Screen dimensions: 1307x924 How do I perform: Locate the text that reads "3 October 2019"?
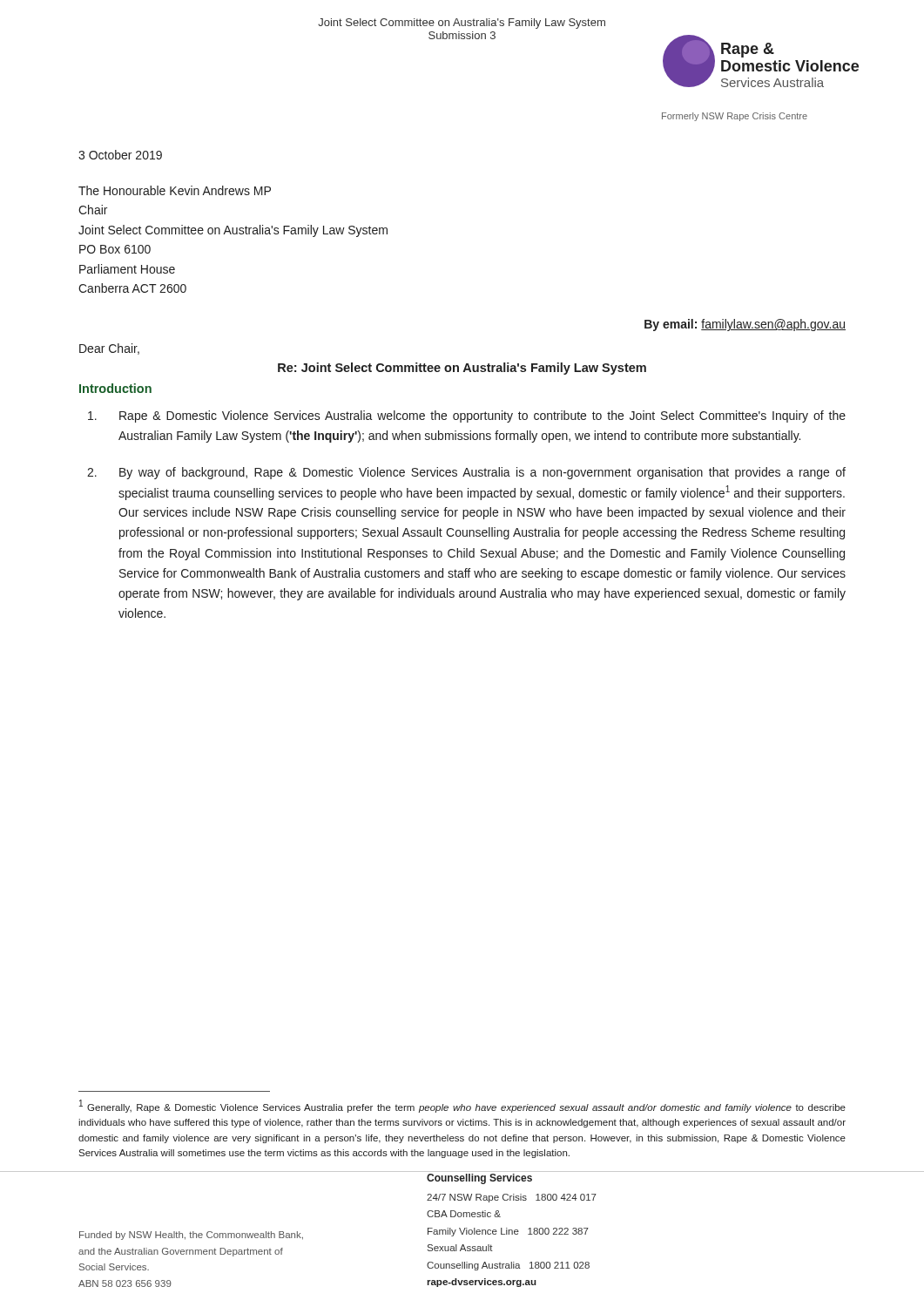(x=120, y=155)
